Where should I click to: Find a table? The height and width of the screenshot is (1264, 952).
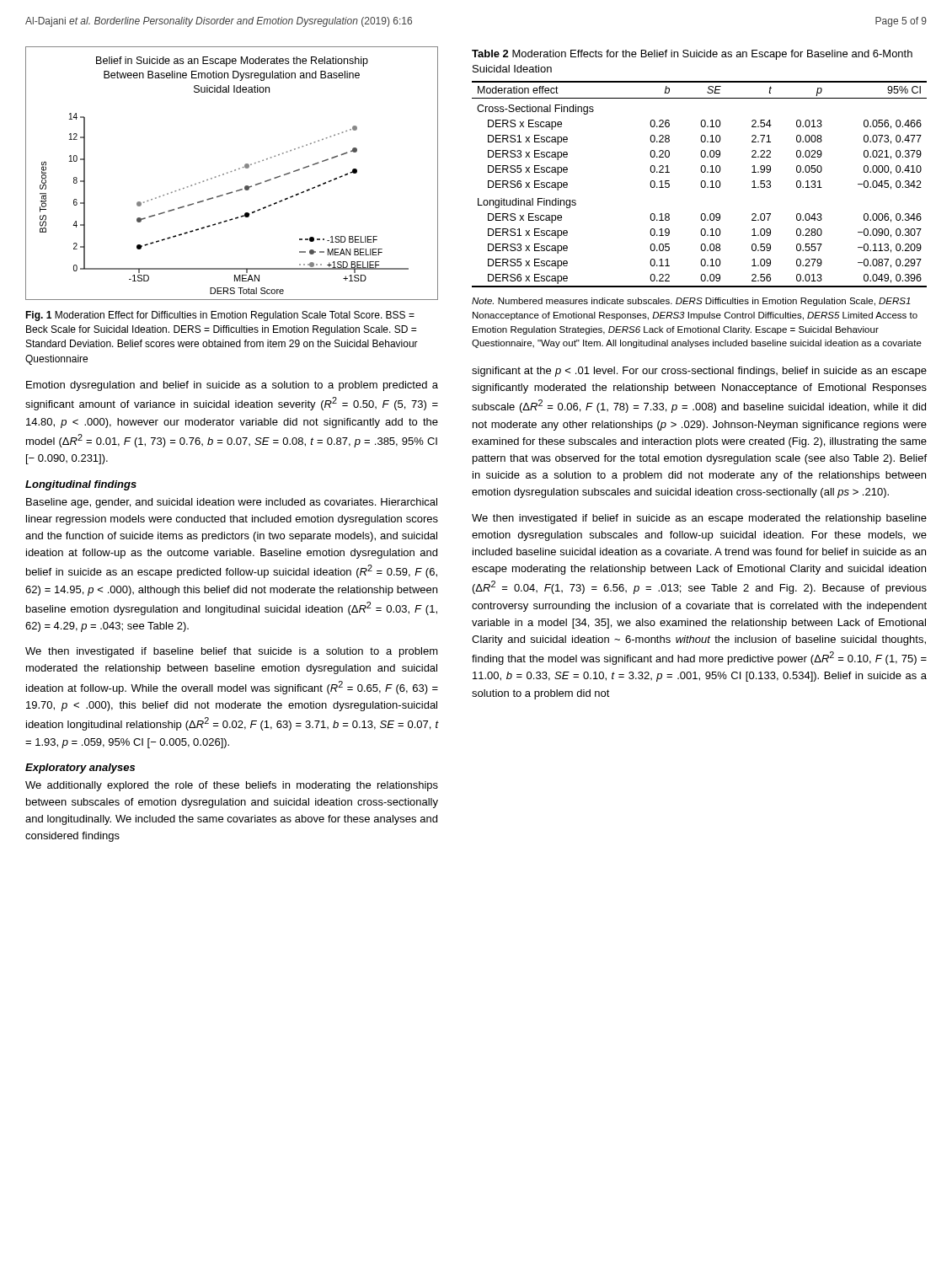coord(699,184)
